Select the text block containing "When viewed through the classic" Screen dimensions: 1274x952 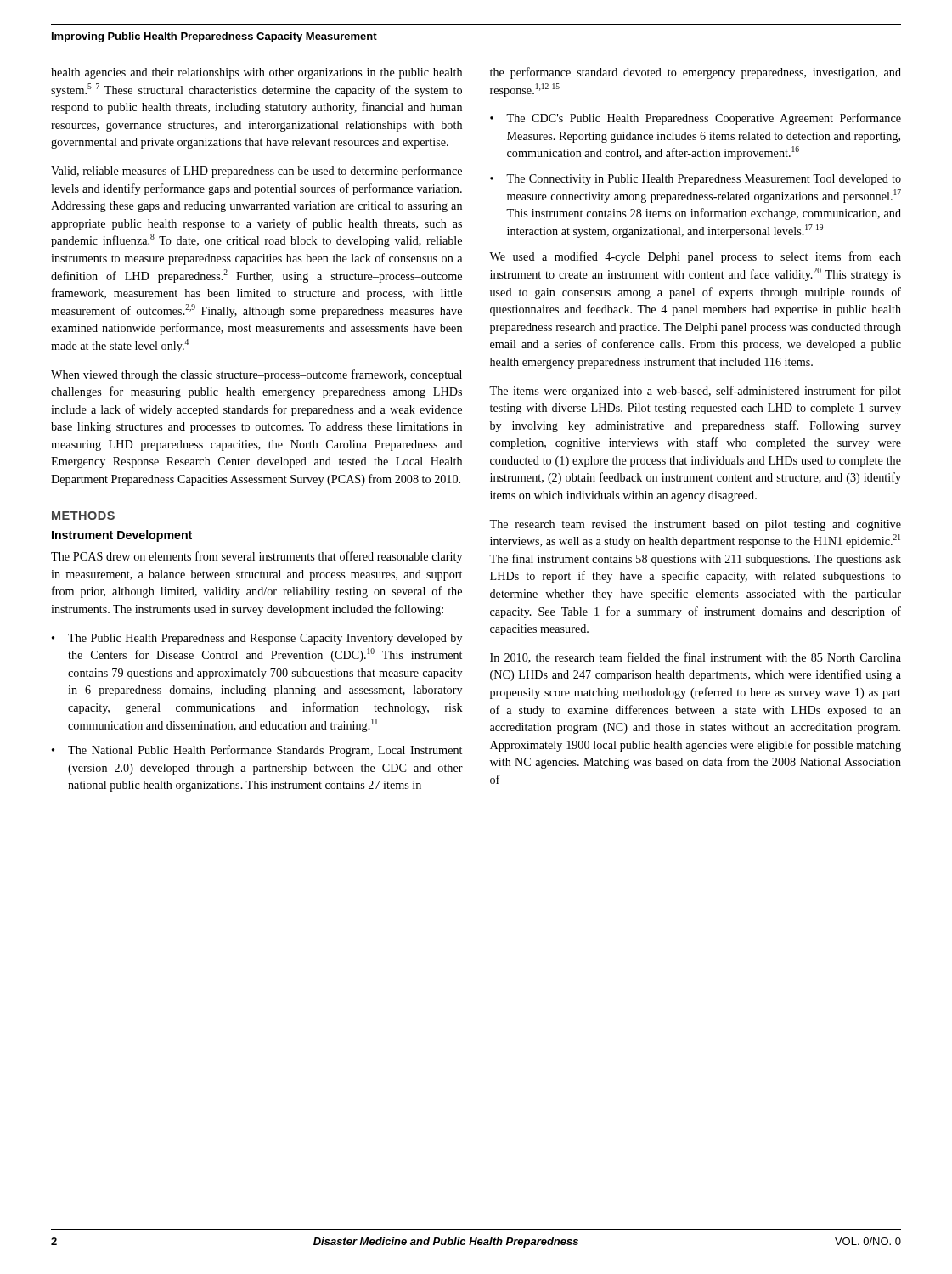coord(257,427)
